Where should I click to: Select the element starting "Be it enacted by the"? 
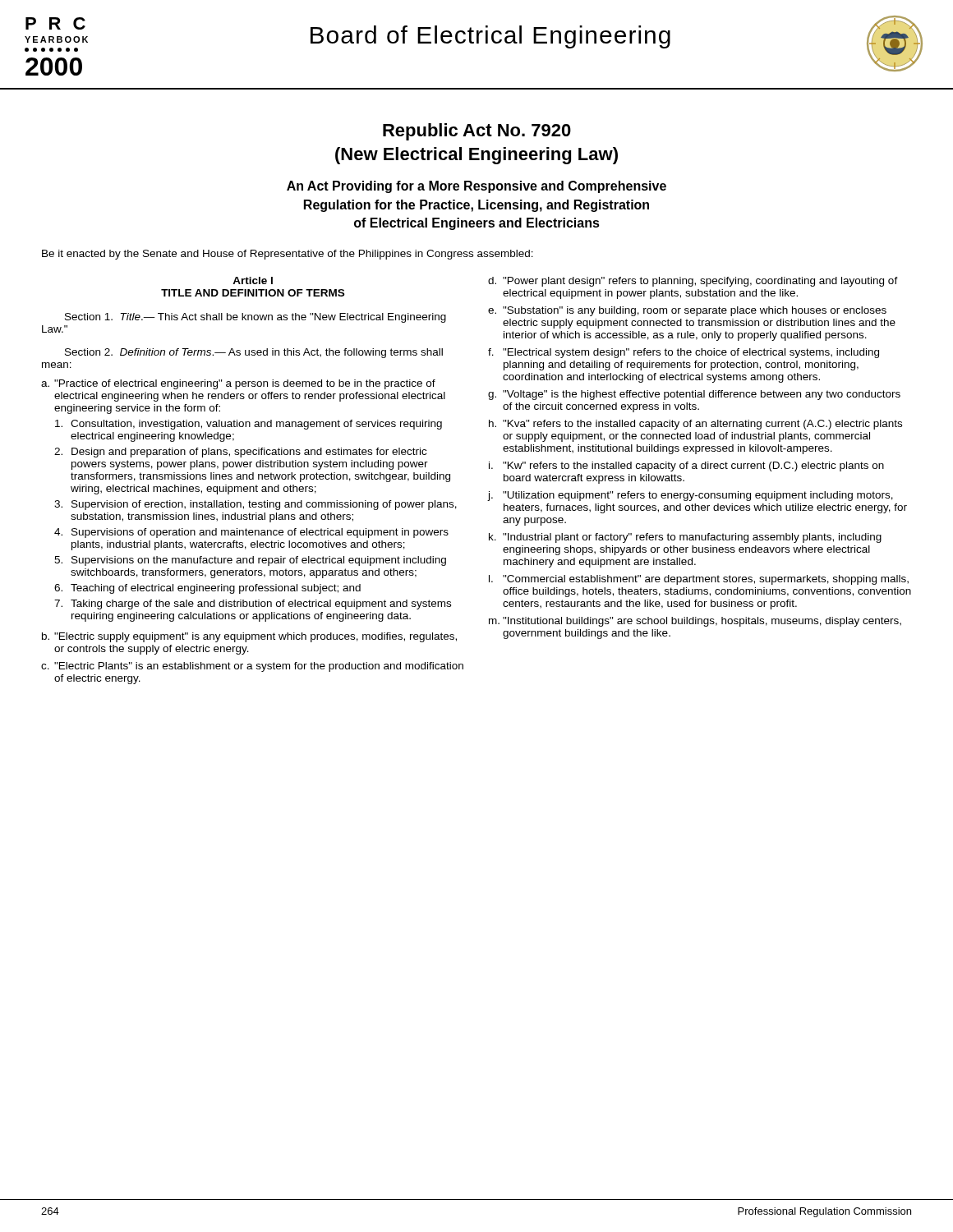[x=287, y=254]
